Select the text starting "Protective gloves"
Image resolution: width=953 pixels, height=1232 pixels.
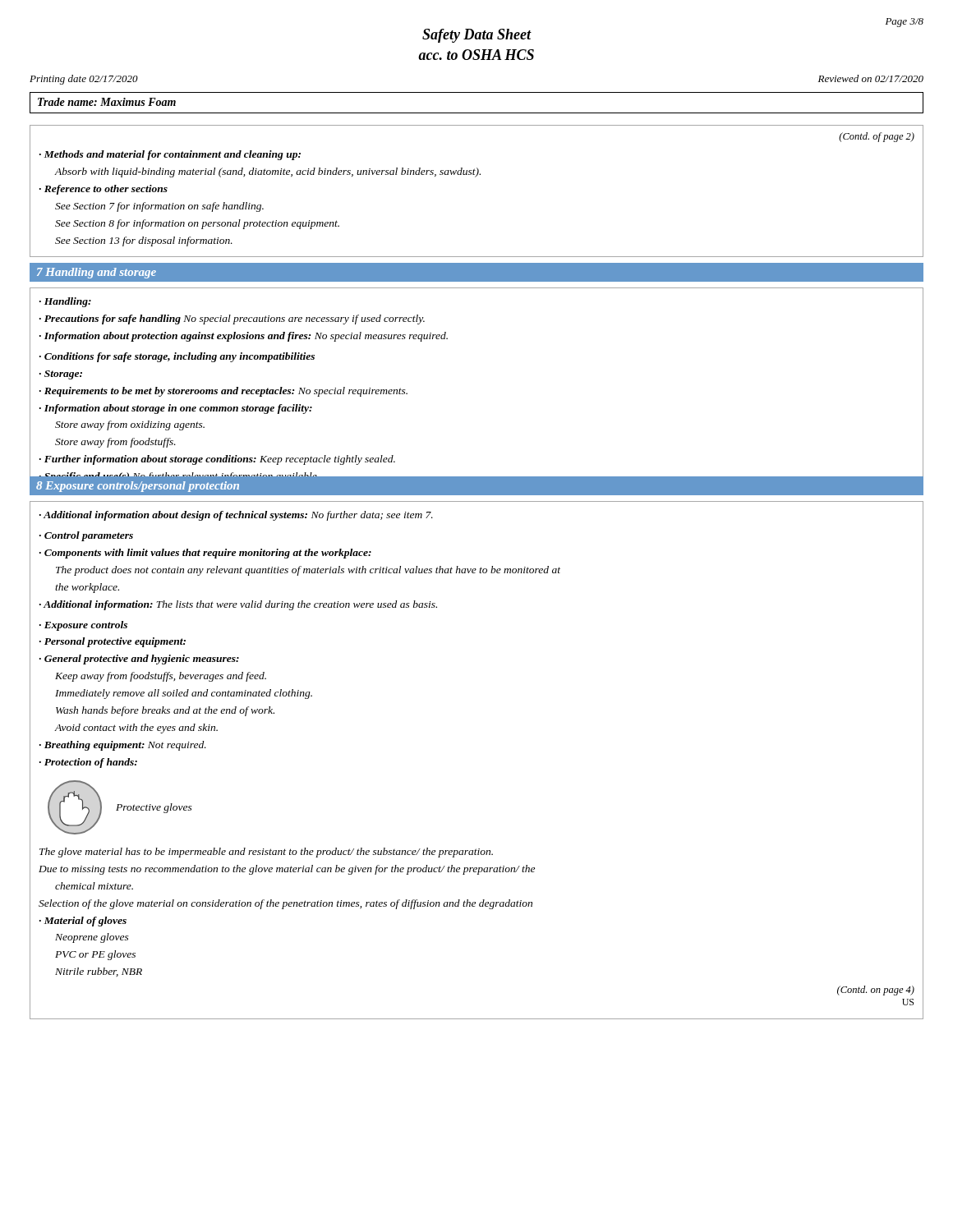154,807
